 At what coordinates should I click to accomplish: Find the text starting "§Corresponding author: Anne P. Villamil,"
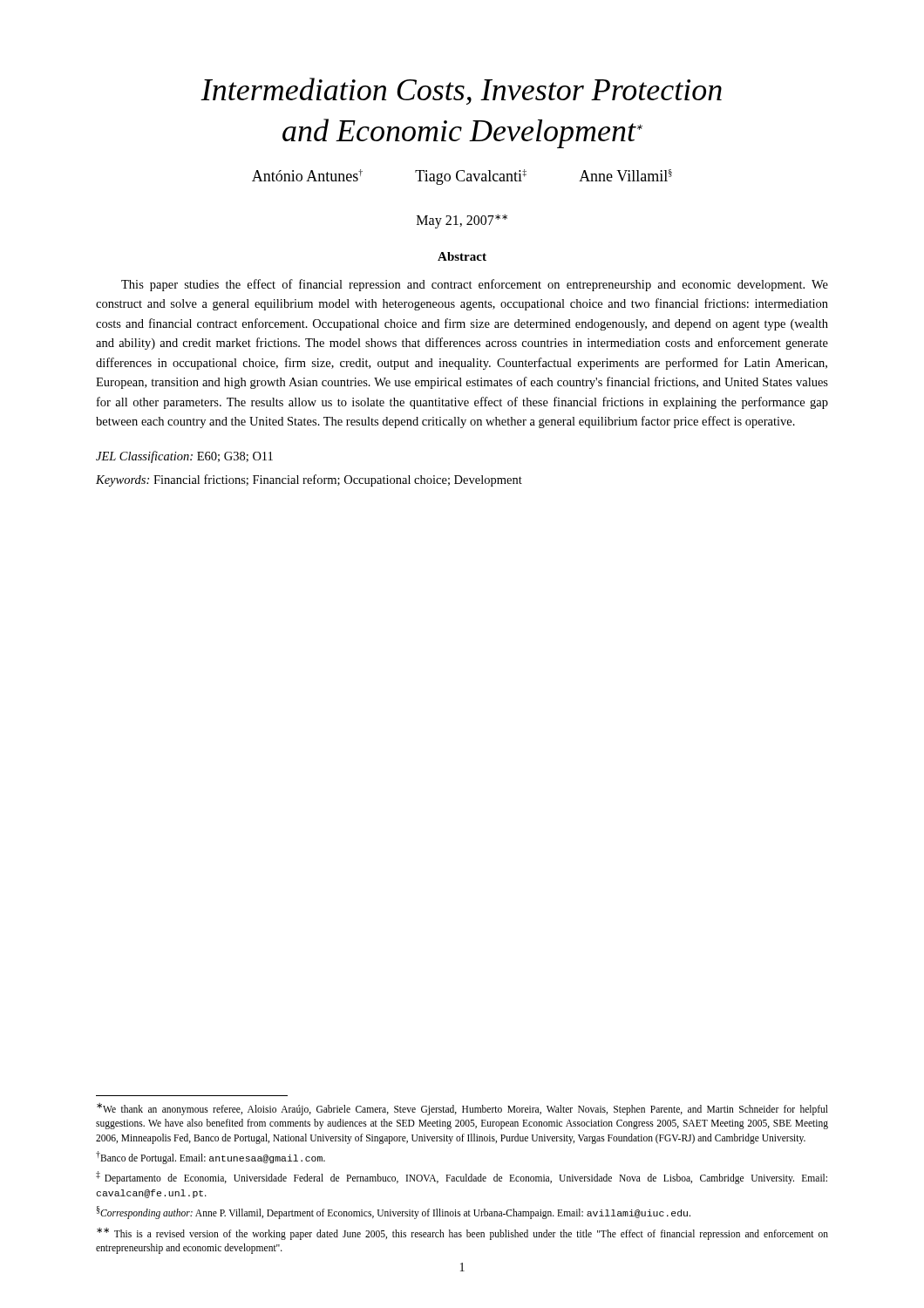[394, 1212]
